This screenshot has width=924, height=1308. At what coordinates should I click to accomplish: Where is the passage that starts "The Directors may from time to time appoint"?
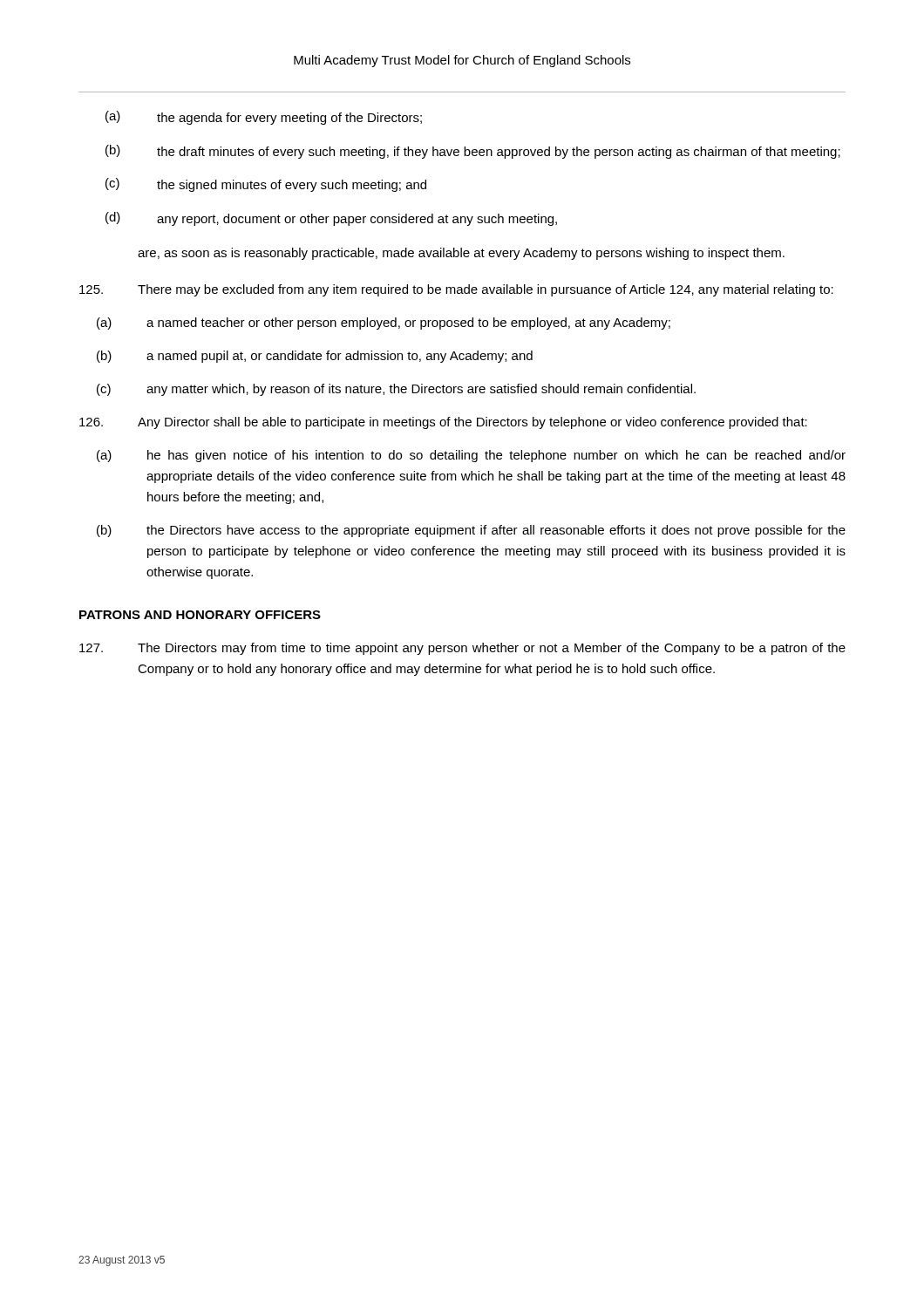[x=462, y=658]
